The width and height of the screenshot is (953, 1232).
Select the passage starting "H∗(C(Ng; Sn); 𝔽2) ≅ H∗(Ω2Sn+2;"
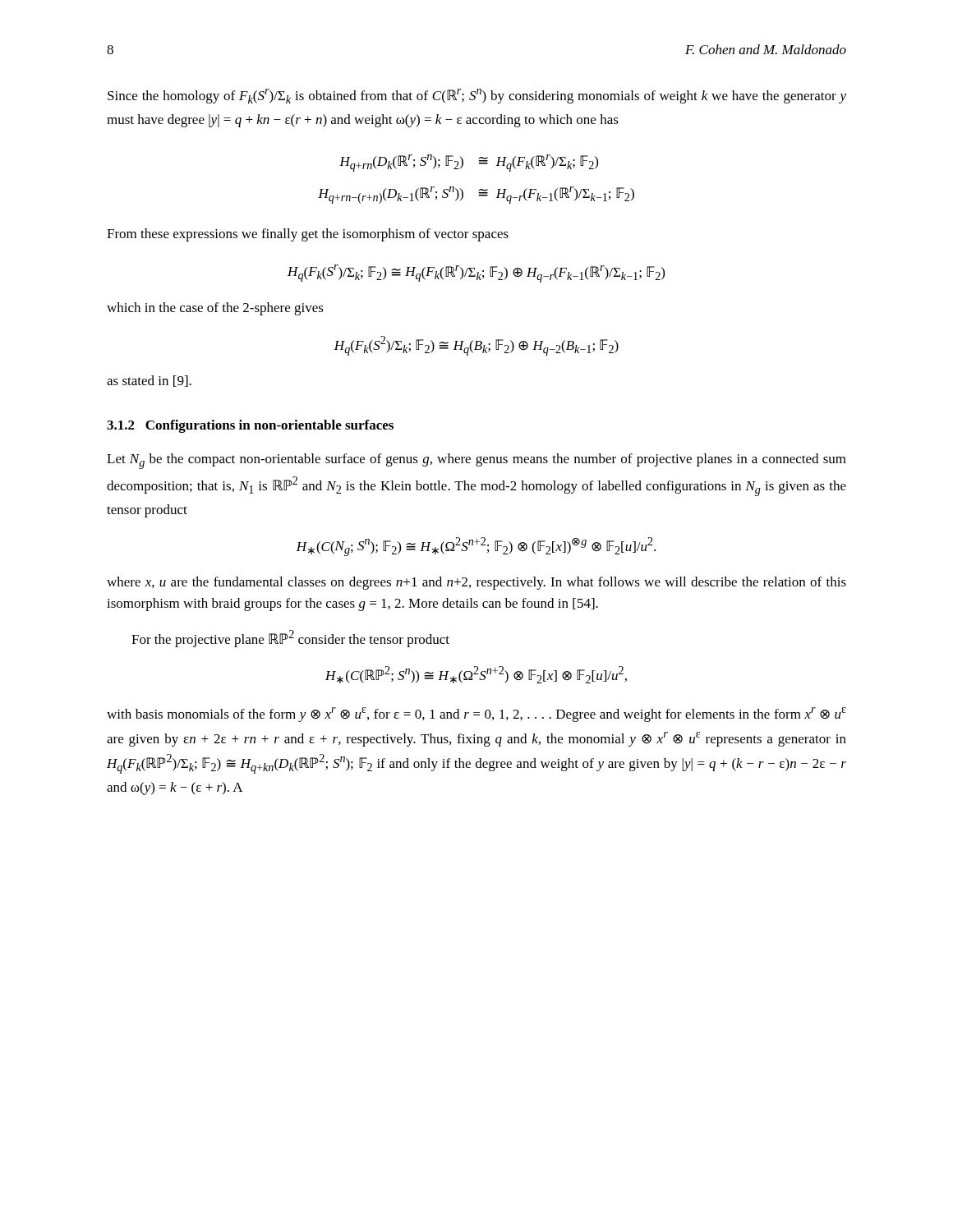pos(476,545)
